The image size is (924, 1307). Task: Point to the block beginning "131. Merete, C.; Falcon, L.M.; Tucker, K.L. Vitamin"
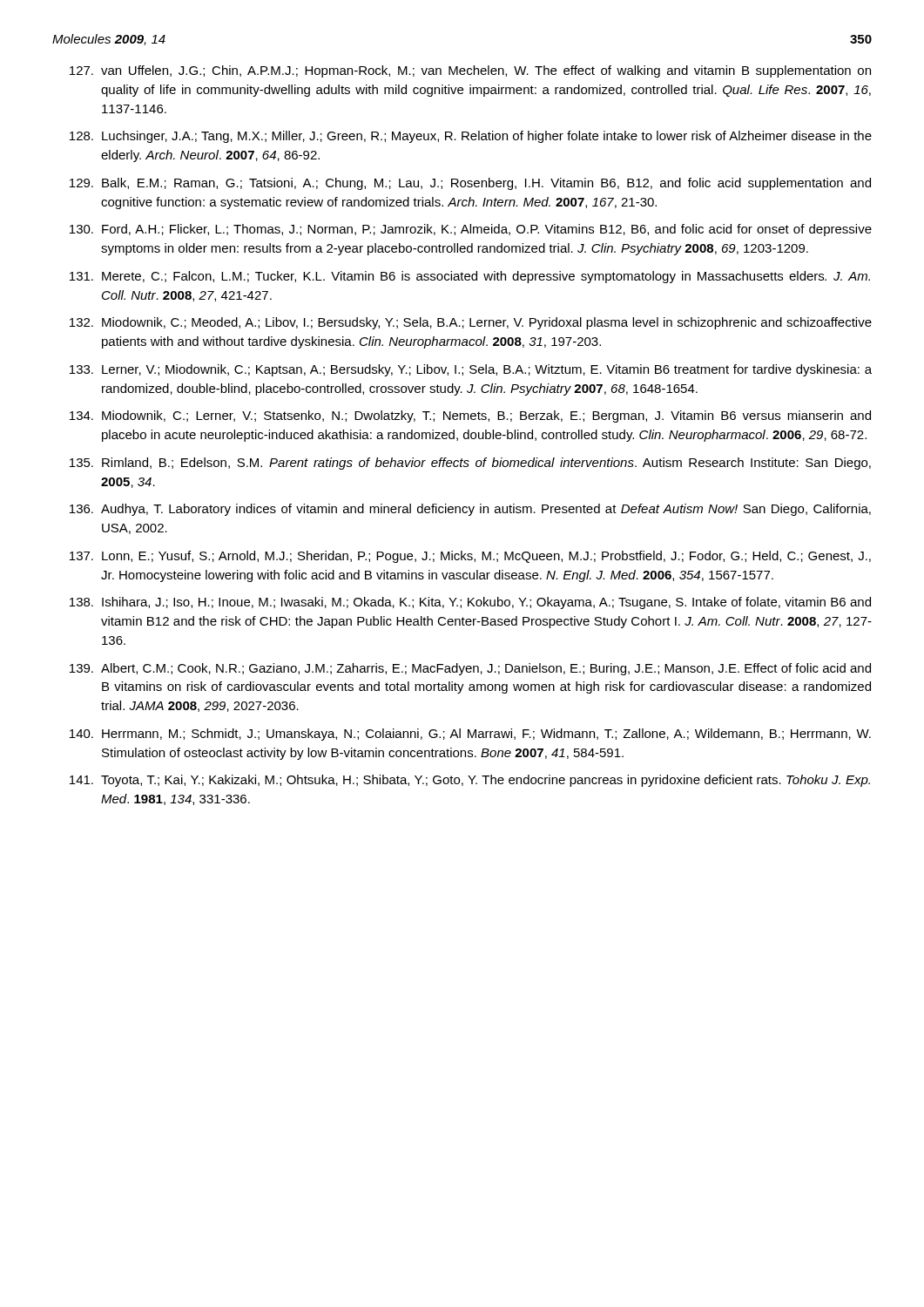coord(462,285)
